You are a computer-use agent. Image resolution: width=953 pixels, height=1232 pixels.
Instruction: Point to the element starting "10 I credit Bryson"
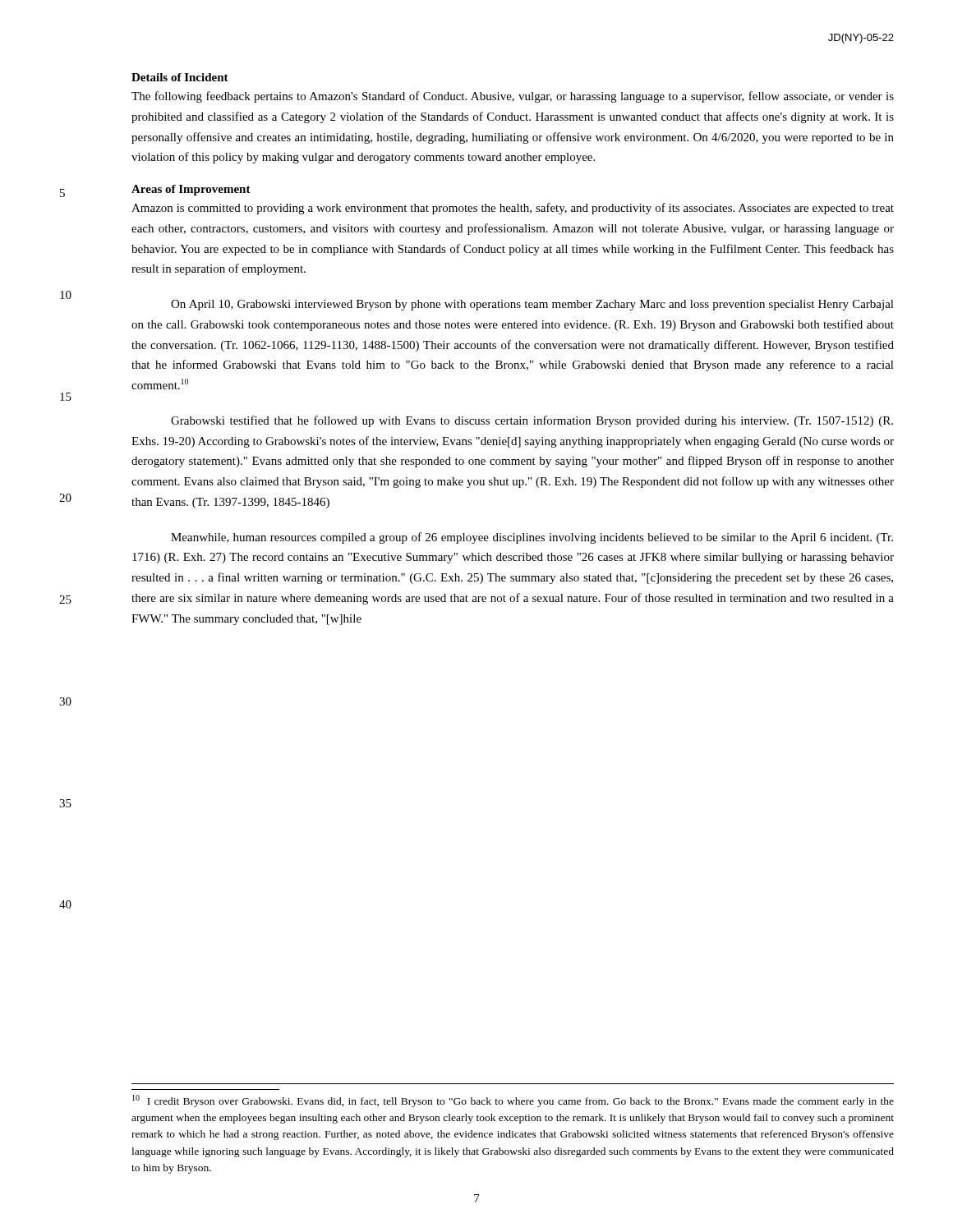pos(513,1131)
